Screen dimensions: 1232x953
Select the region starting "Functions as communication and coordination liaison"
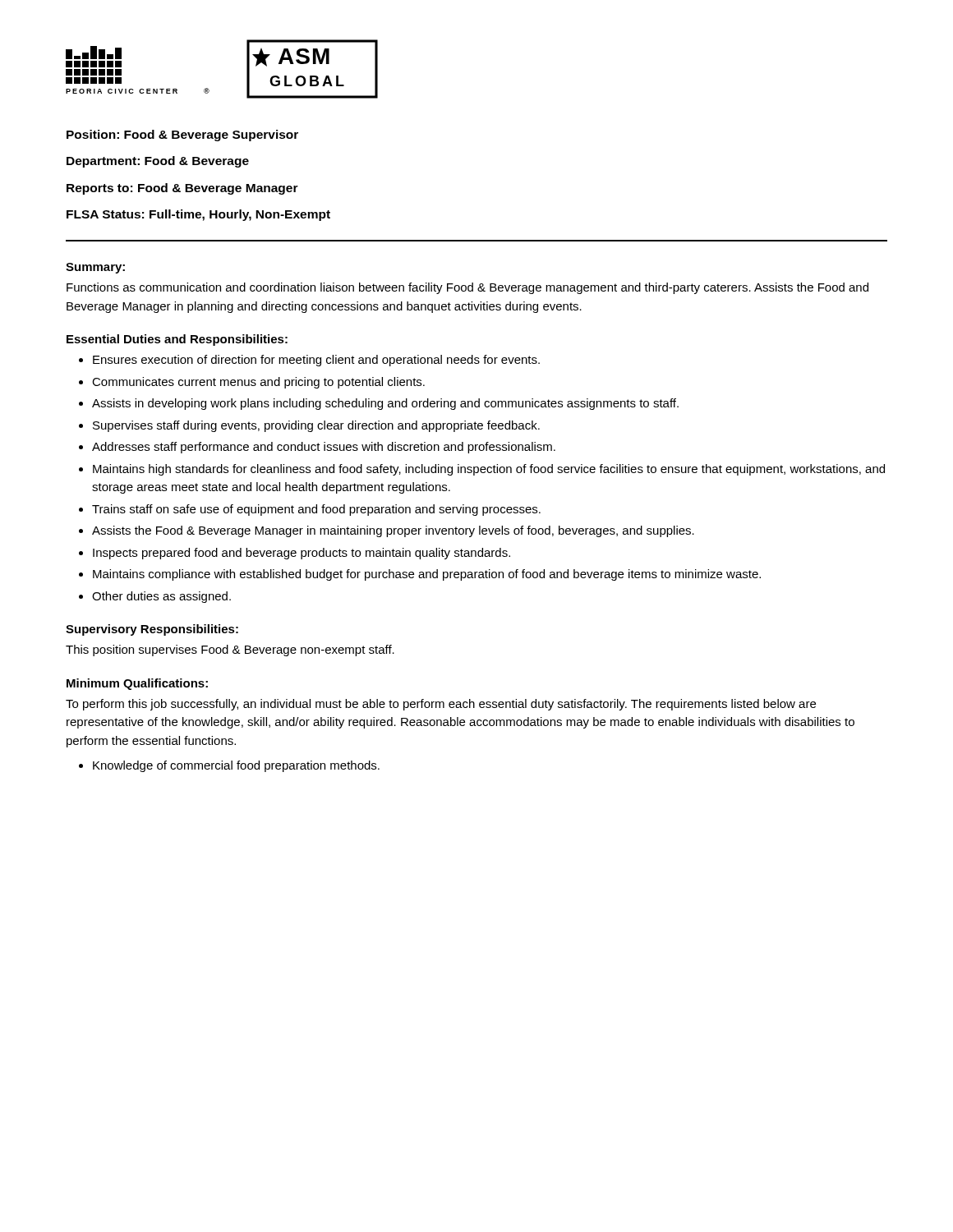click(x=467, y=297)
